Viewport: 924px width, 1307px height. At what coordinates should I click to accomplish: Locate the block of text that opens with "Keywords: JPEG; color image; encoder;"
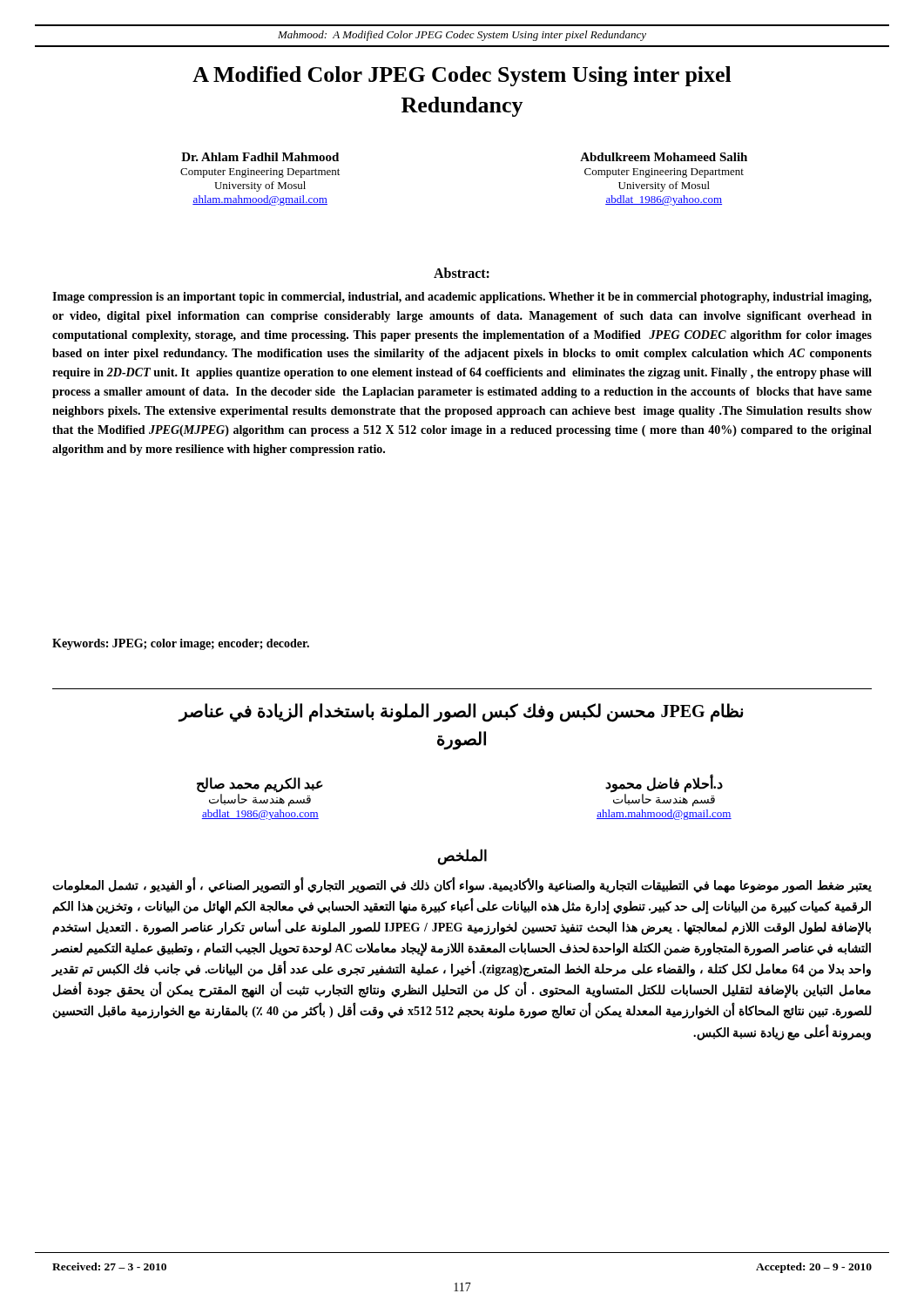(x=181, y=643)
